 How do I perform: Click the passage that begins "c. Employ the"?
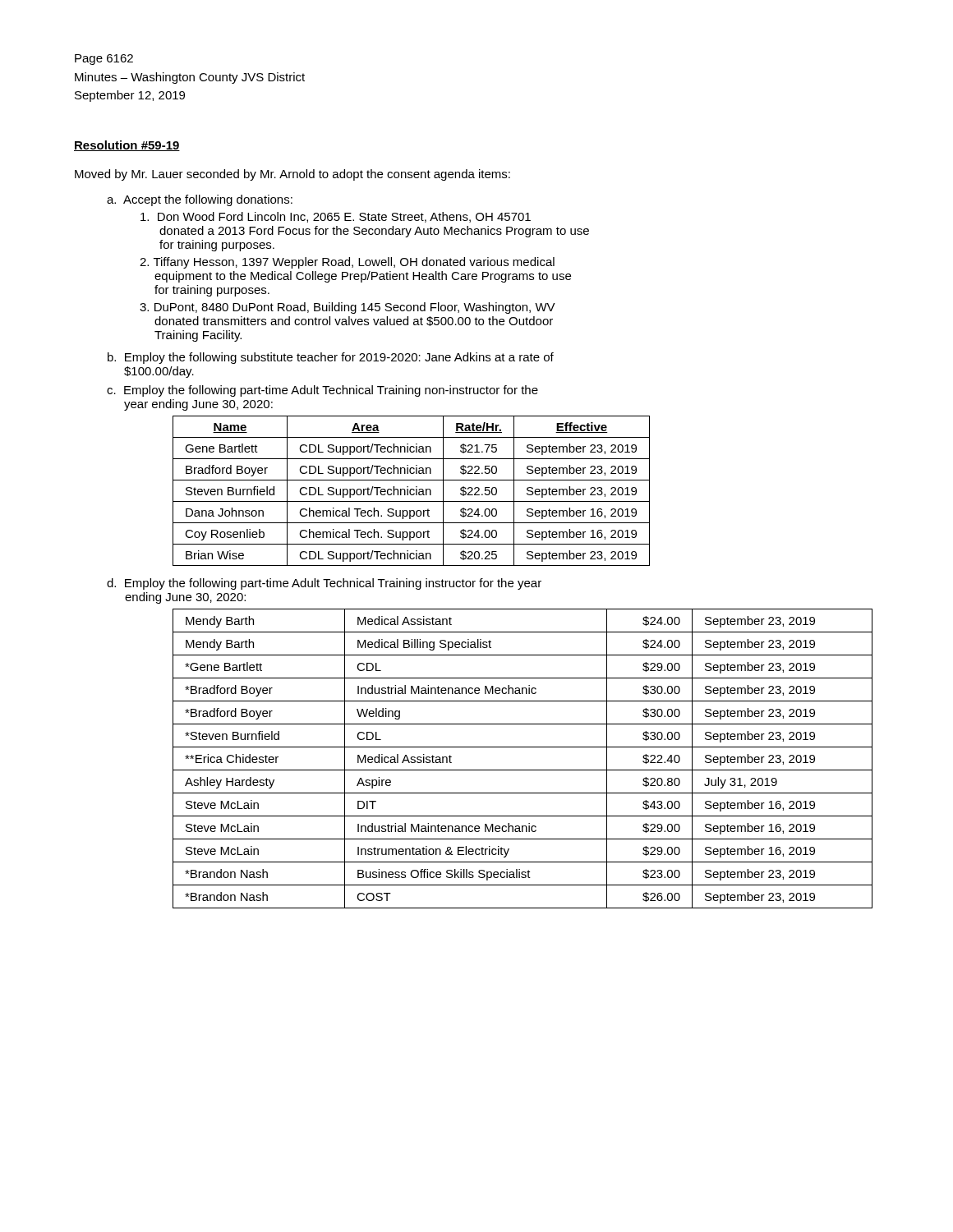[x=322, y=396]
